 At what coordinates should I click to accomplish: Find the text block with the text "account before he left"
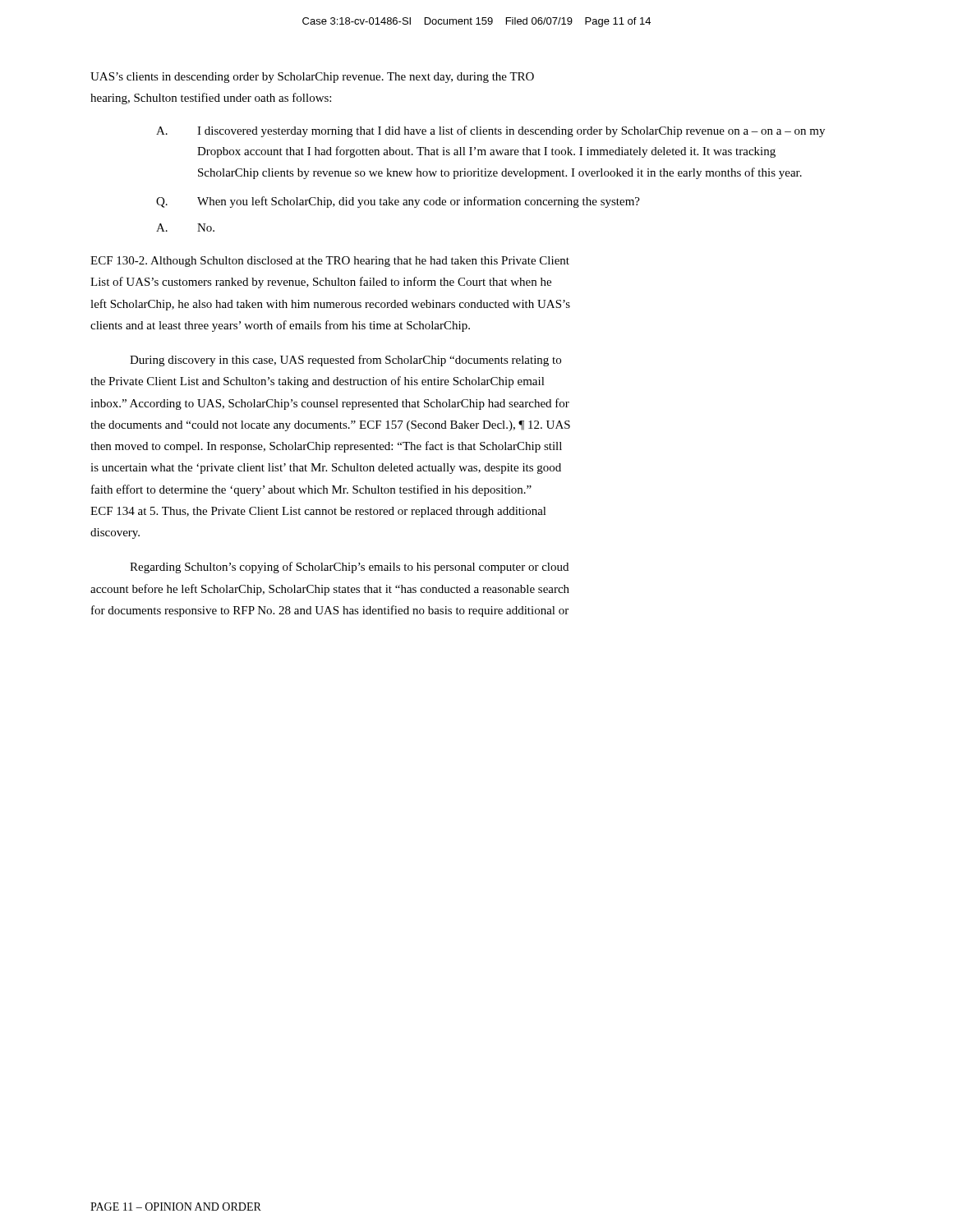(x=330, y=588)
